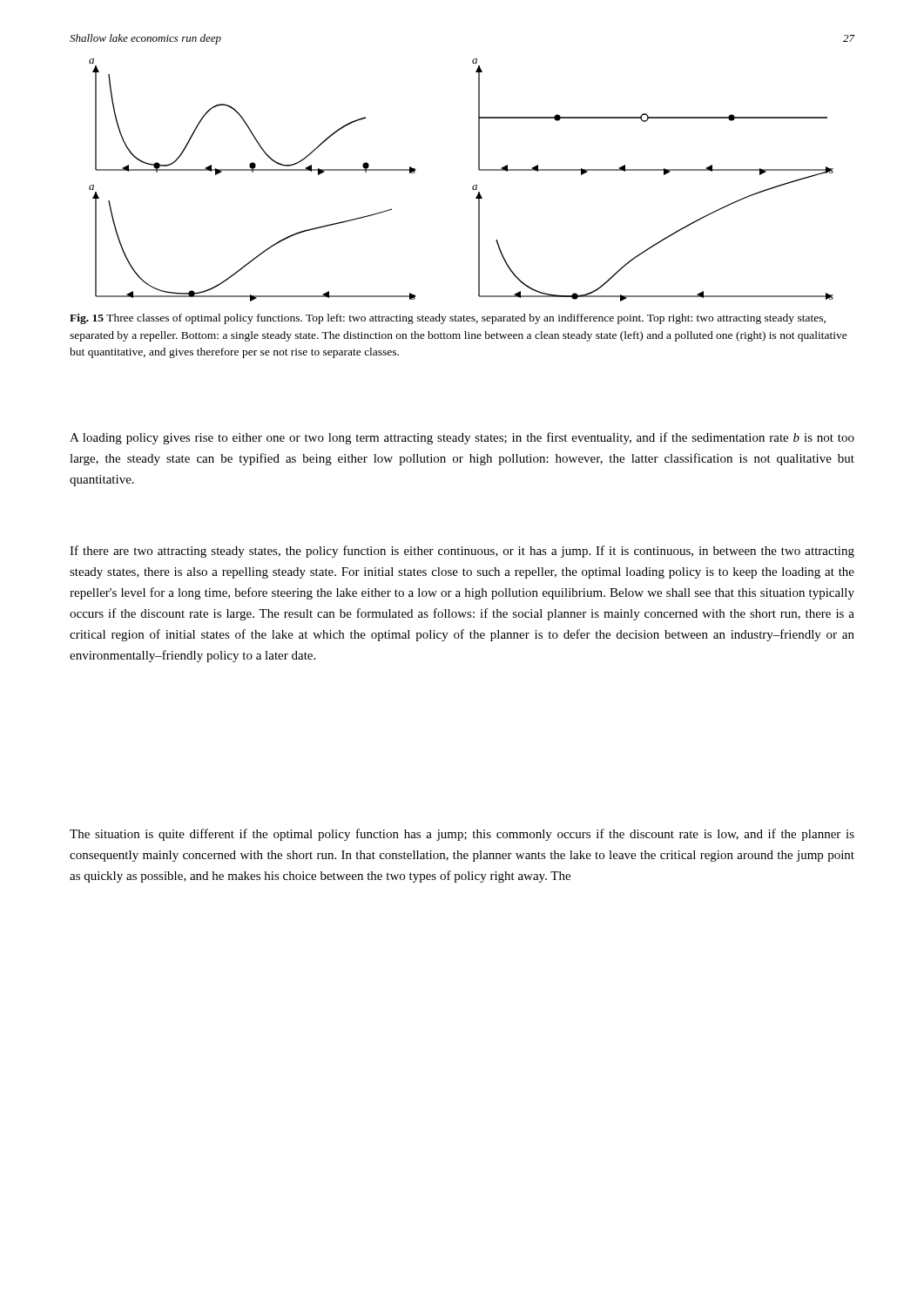Image resolution: width=924 pixels, height=1307 pixels.
Task: Select the text block containing "If there are"
Action: pos(462,603)
